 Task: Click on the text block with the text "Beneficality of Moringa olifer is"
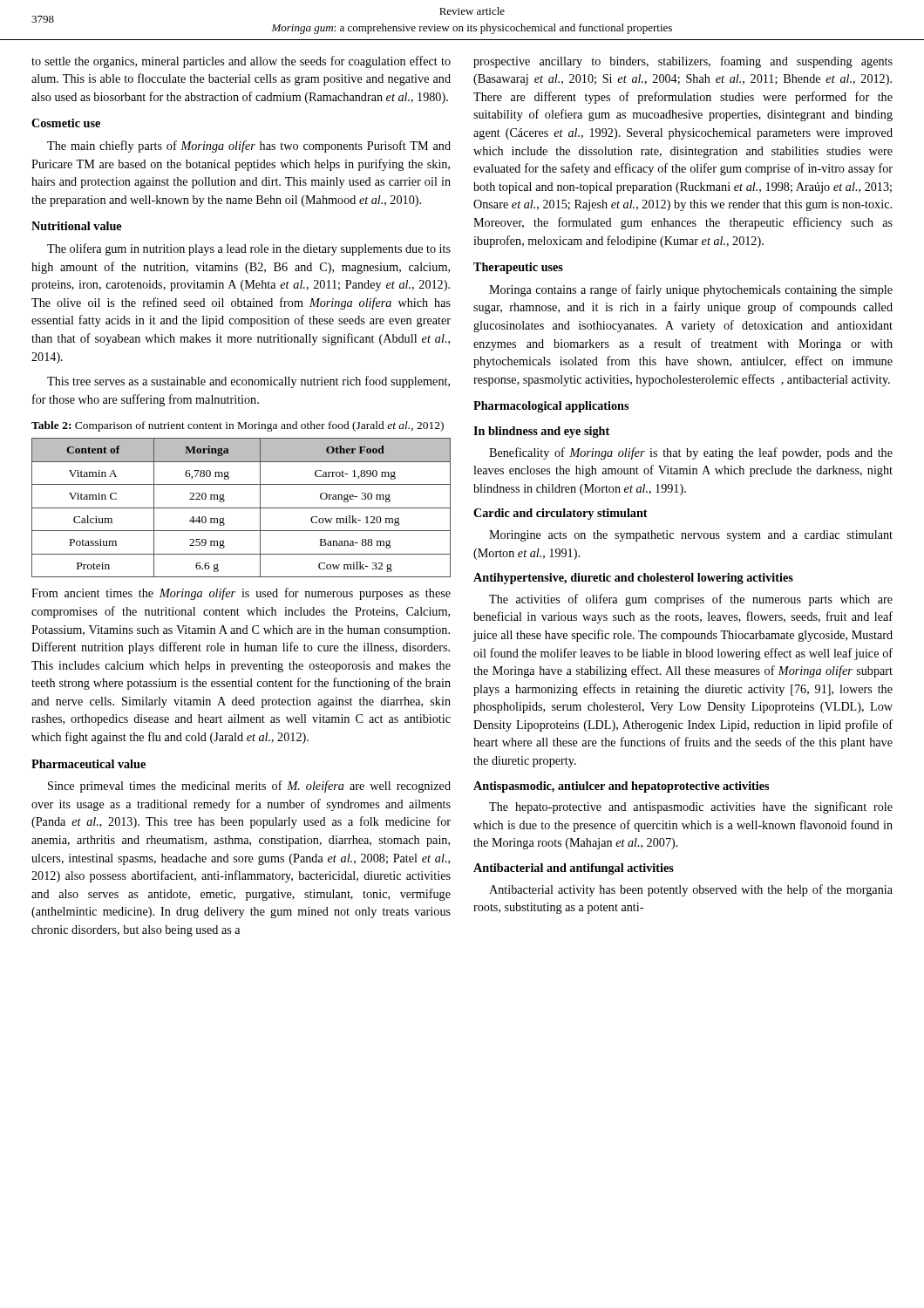click(683, 470)
